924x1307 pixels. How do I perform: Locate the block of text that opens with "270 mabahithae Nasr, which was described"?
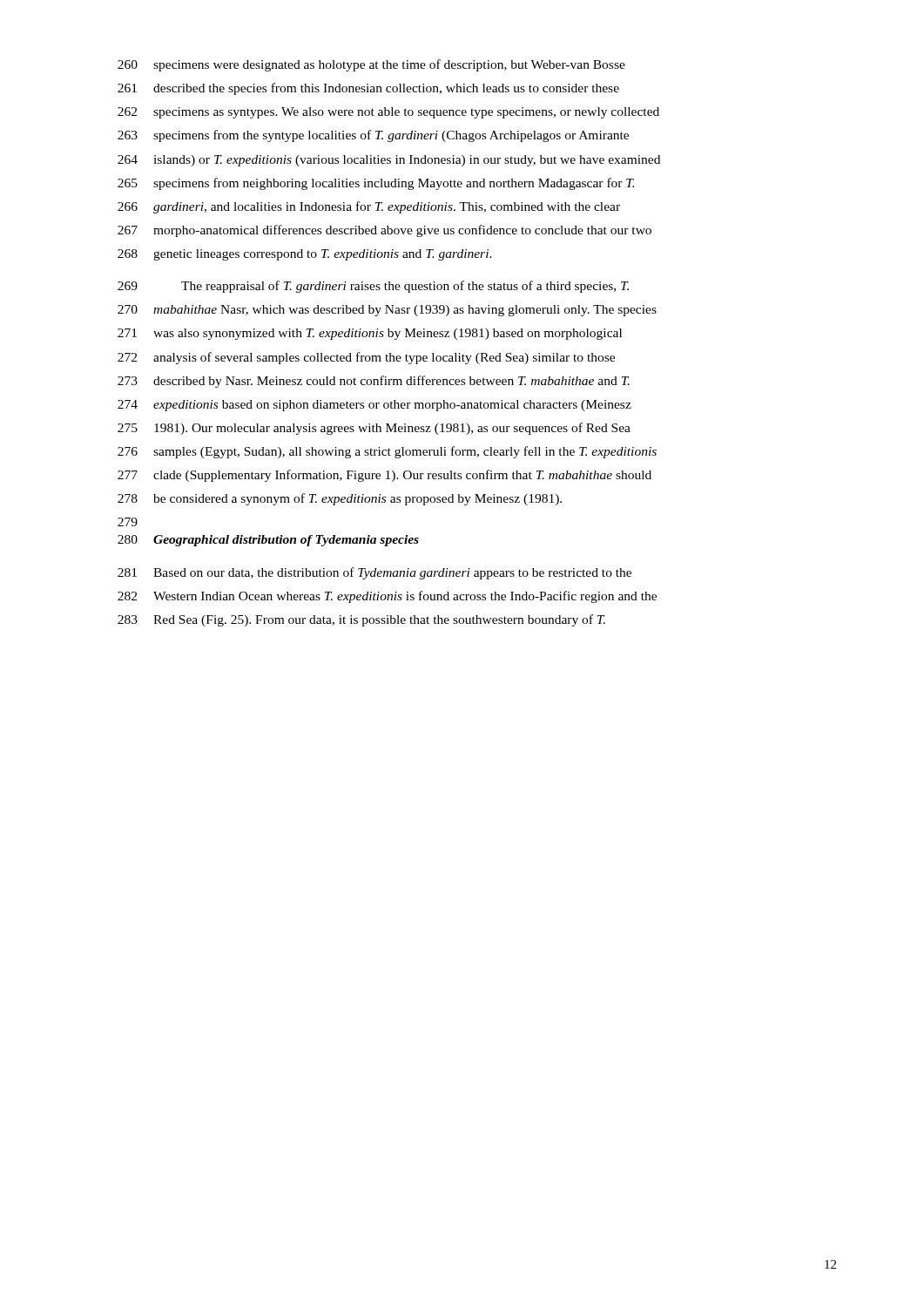(466, 309)
